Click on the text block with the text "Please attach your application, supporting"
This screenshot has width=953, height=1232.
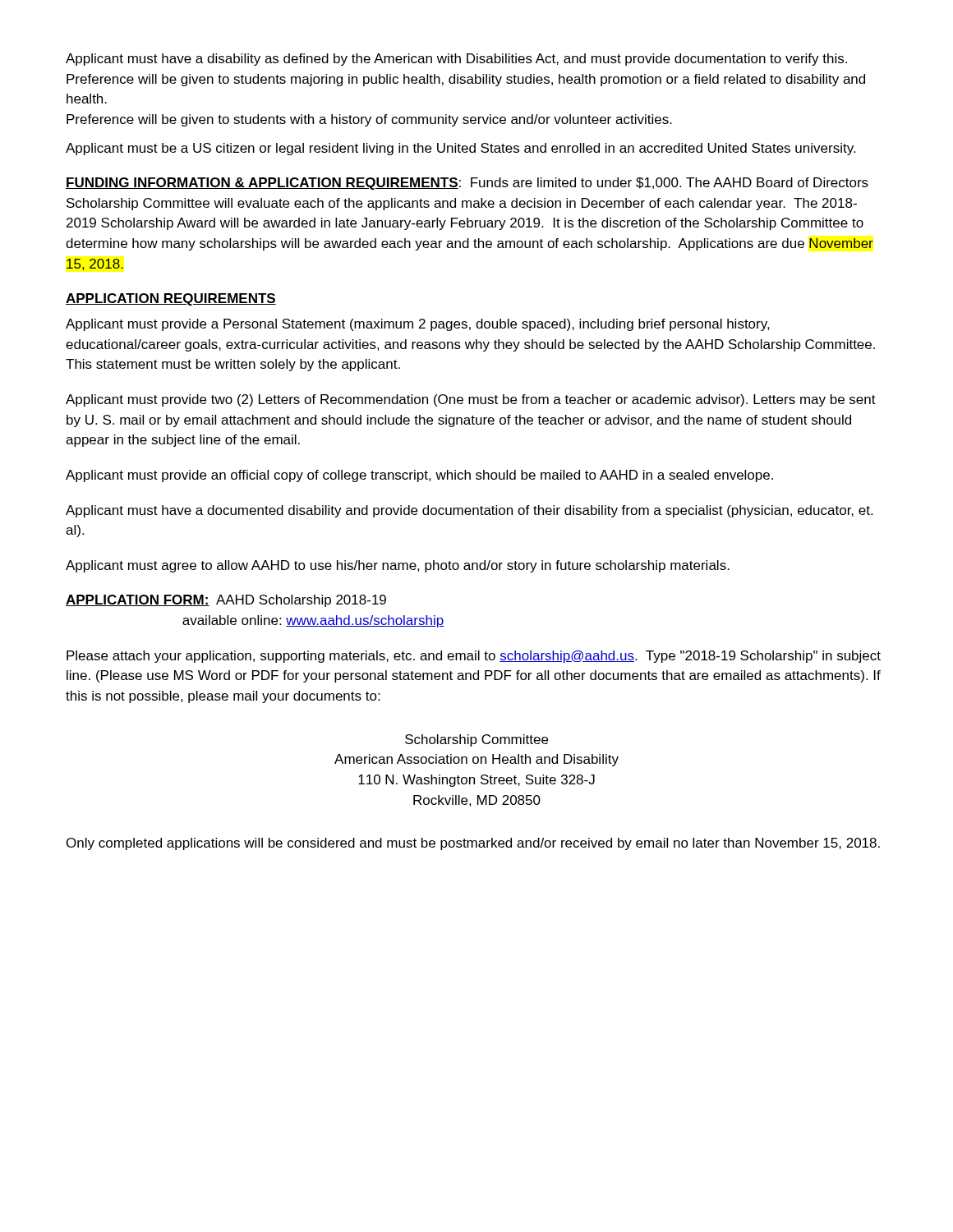(473, 676)
